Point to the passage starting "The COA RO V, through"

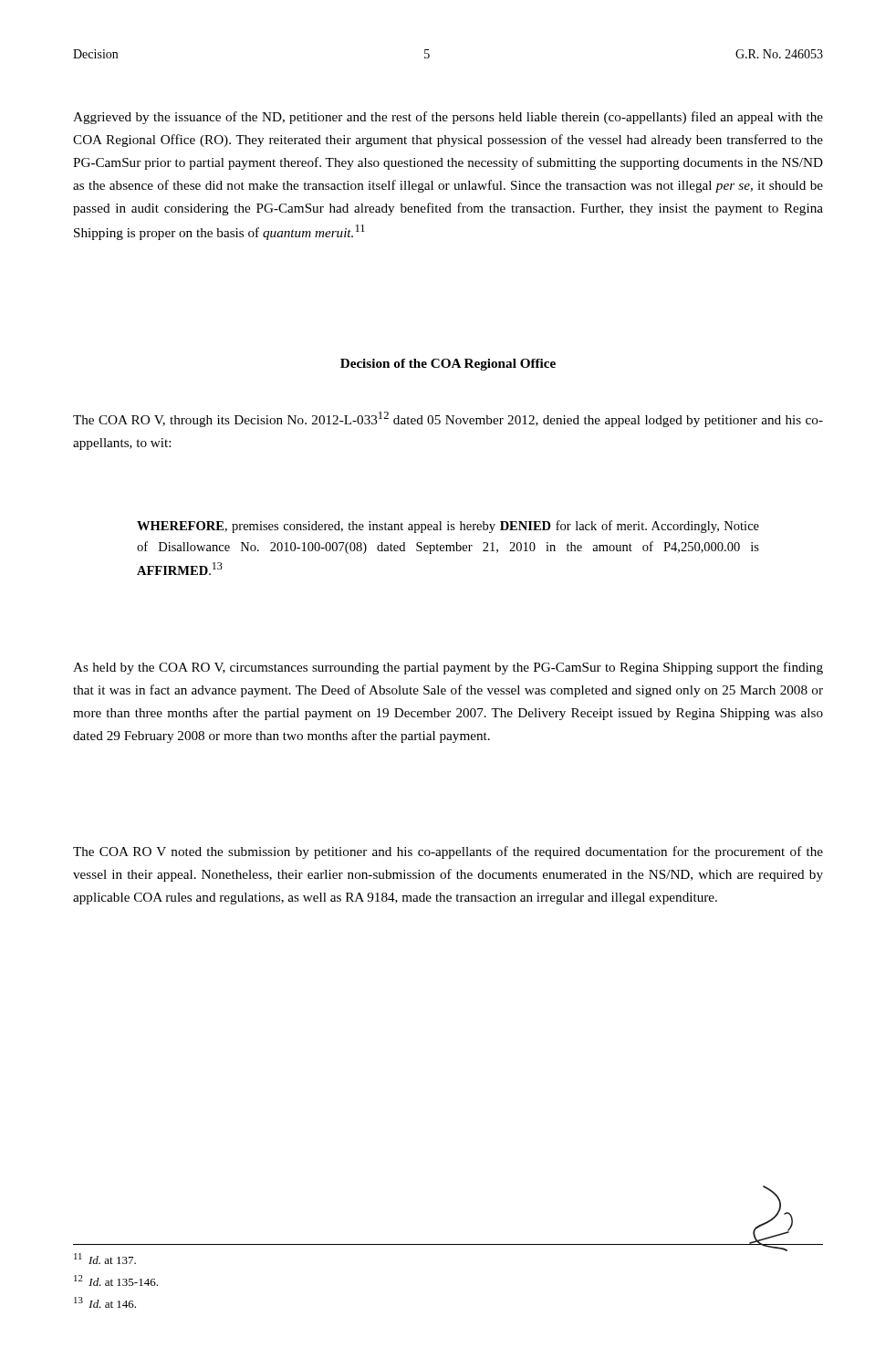tap(448, 430)
